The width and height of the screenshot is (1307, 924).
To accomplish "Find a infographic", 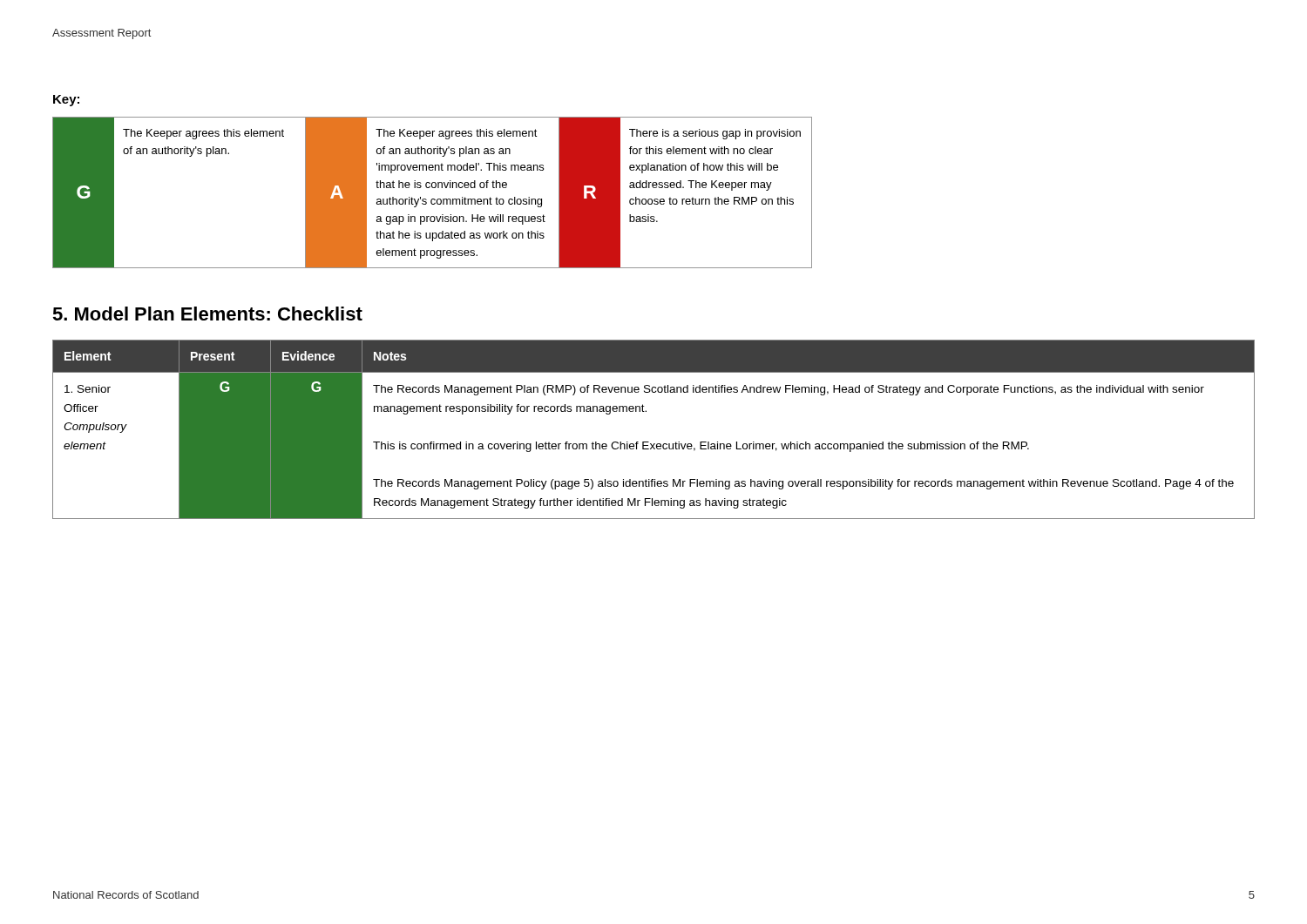I will pyautogui.click(x=654, y=192).
